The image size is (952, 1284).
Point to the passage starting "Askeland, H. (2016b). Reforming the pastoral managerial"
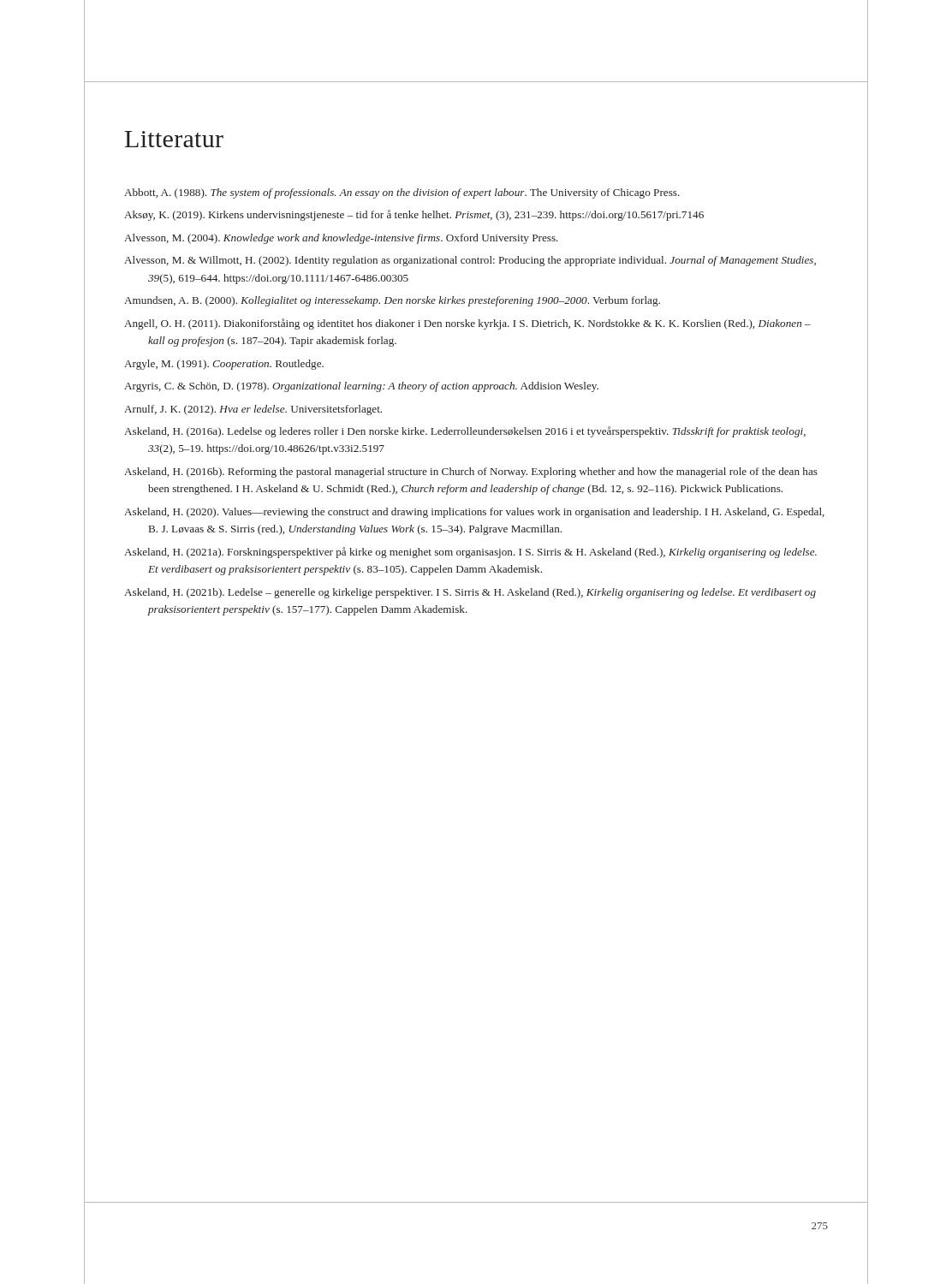tap(471, 480)
